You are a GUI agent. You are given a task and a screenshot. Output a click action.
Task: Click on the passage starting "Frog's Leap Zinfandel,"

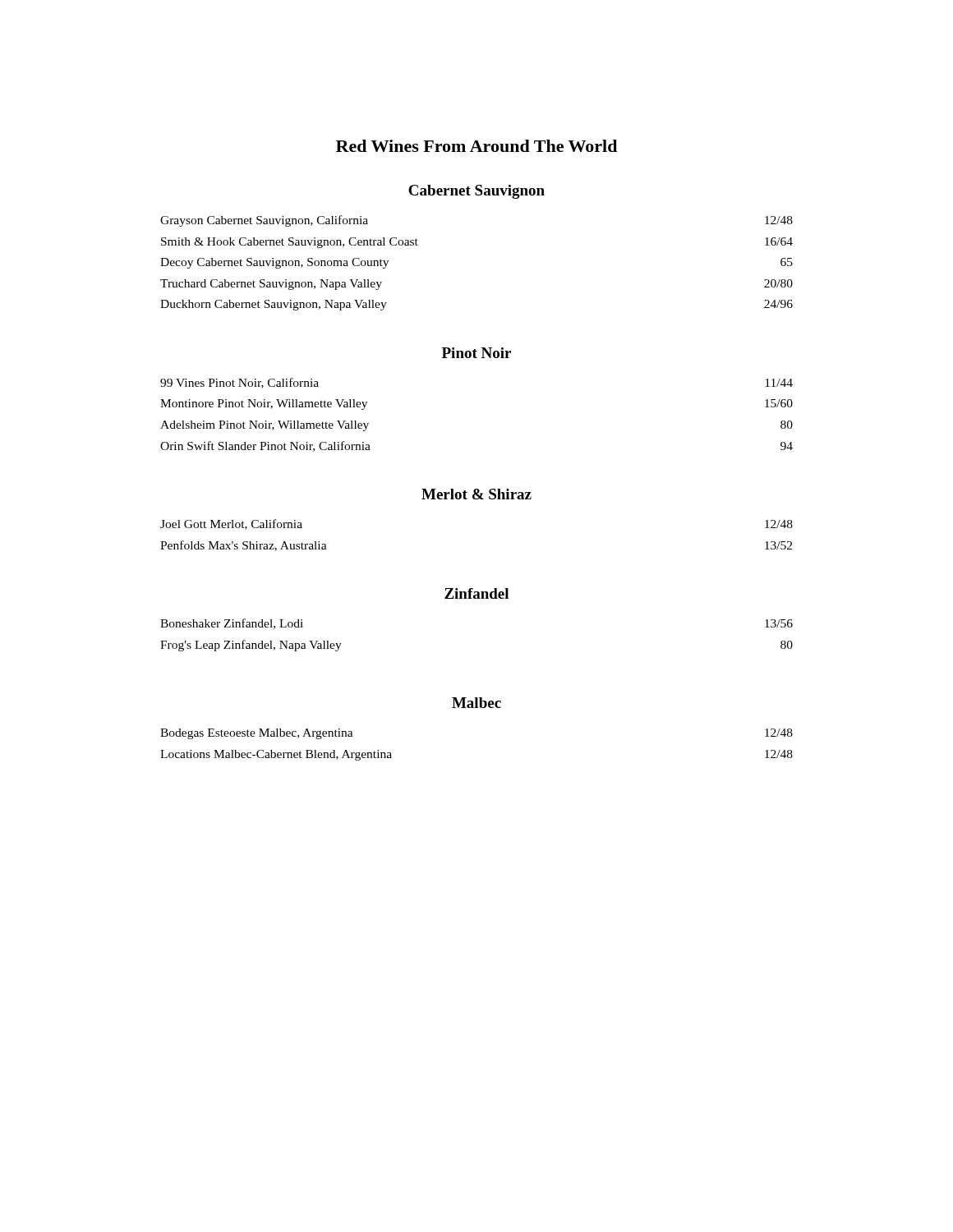pos(255,644)
